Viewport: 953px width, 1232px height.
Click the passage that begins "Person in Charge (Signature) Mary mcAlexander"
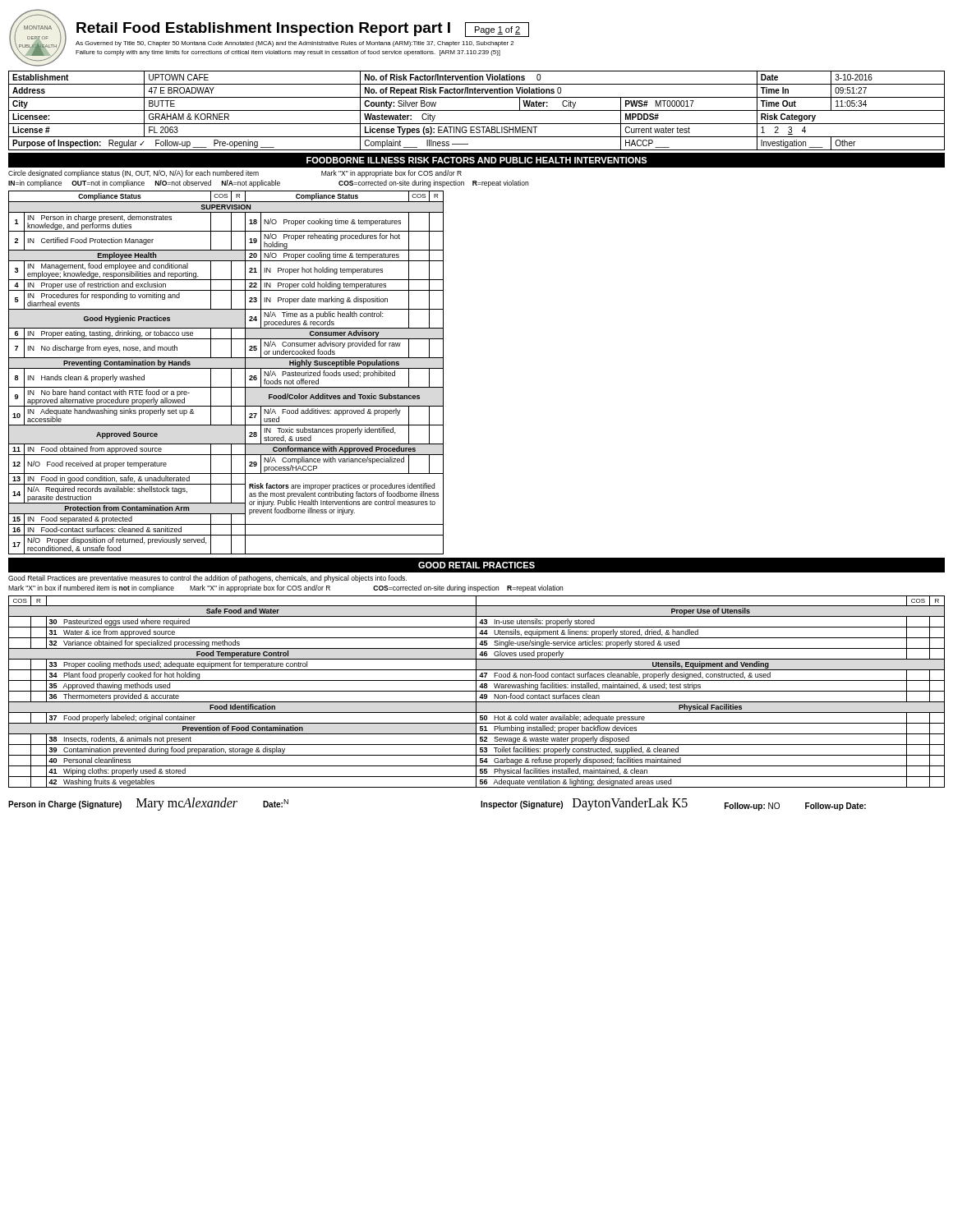tap(148, 802)
